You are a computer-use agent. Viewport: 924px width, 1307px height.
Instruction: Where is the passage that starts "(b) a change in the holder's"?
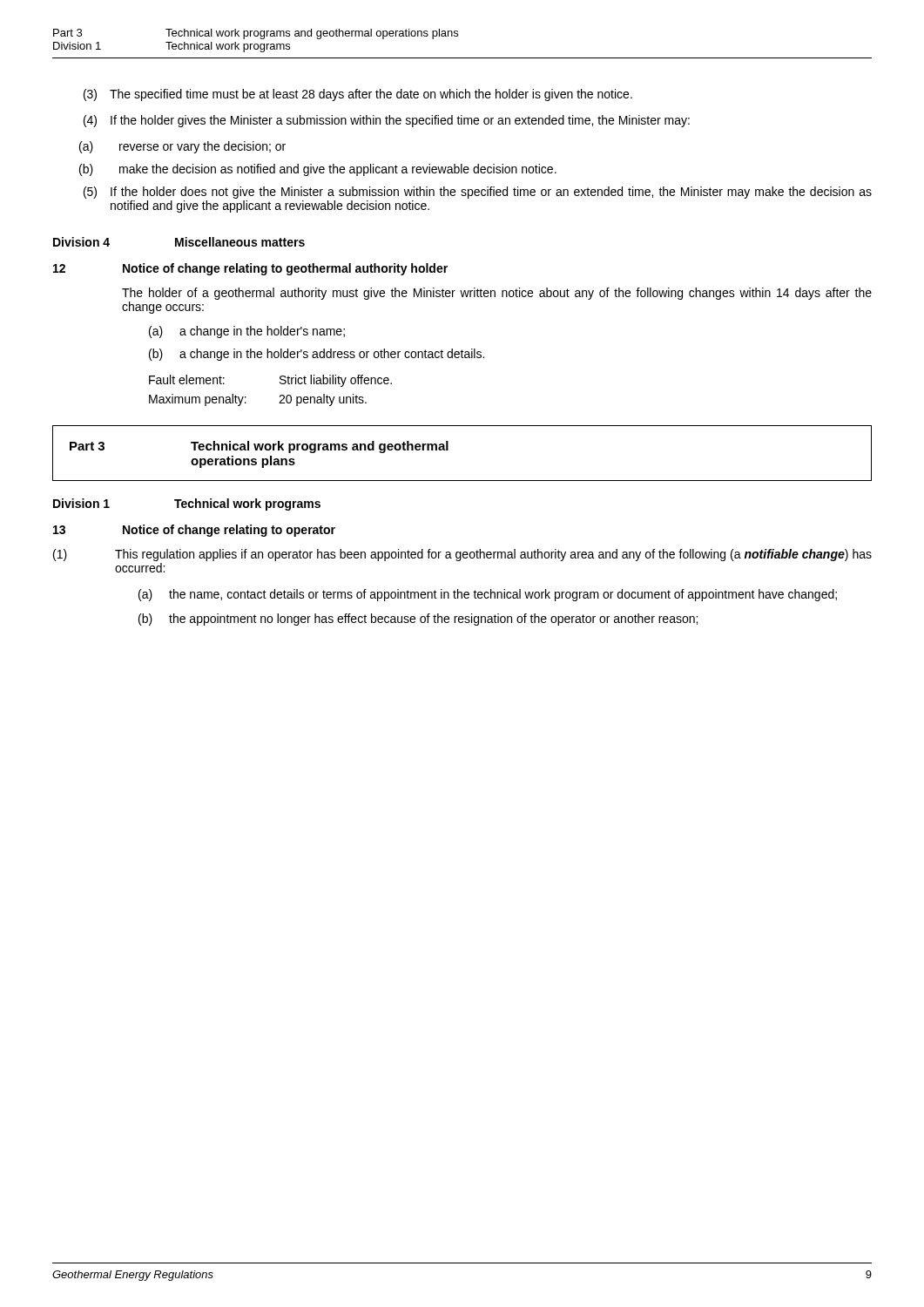coord(317,354)
